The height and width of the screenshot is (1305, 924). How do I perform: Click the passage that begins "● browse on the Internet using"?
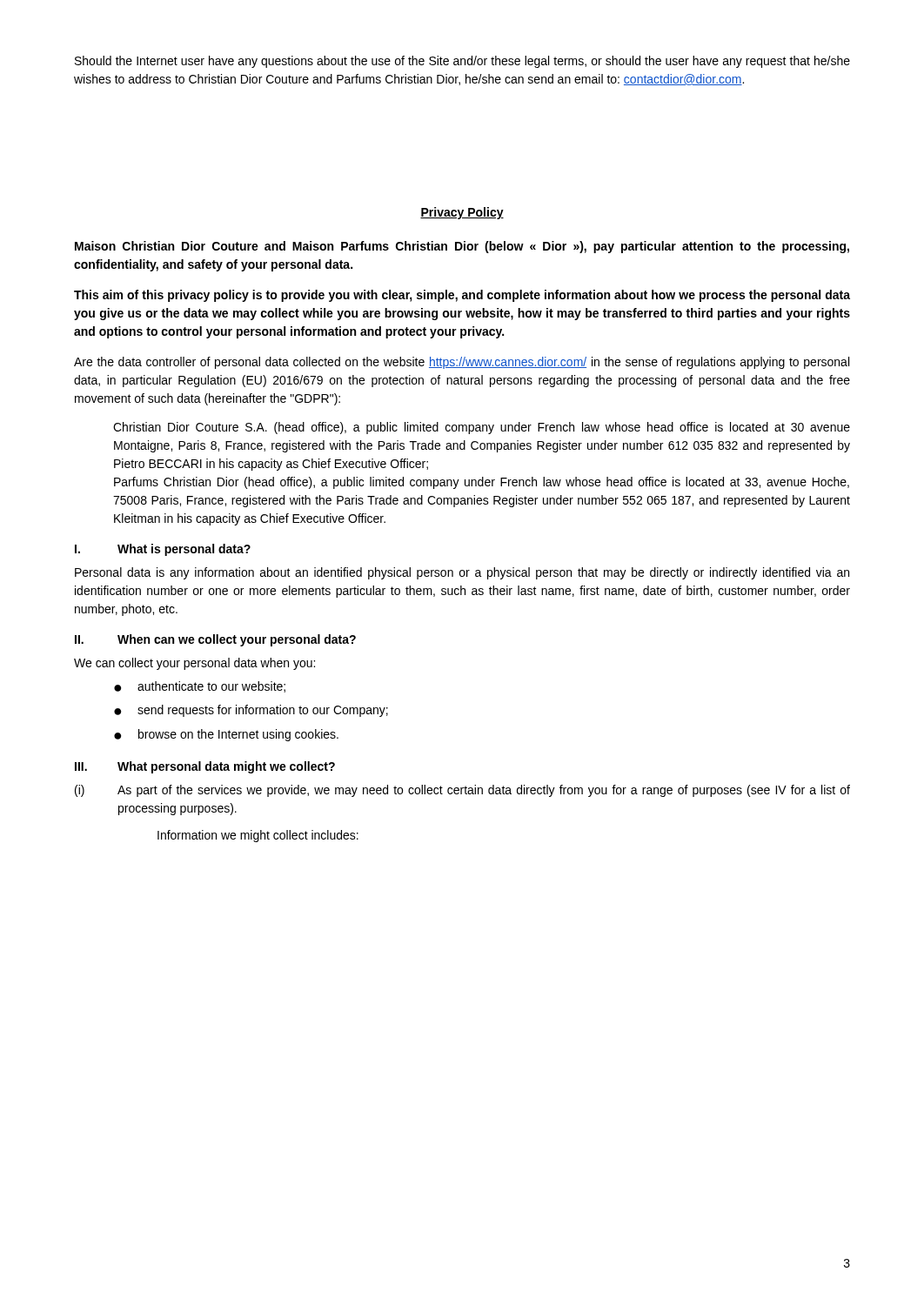click(226, 735)
